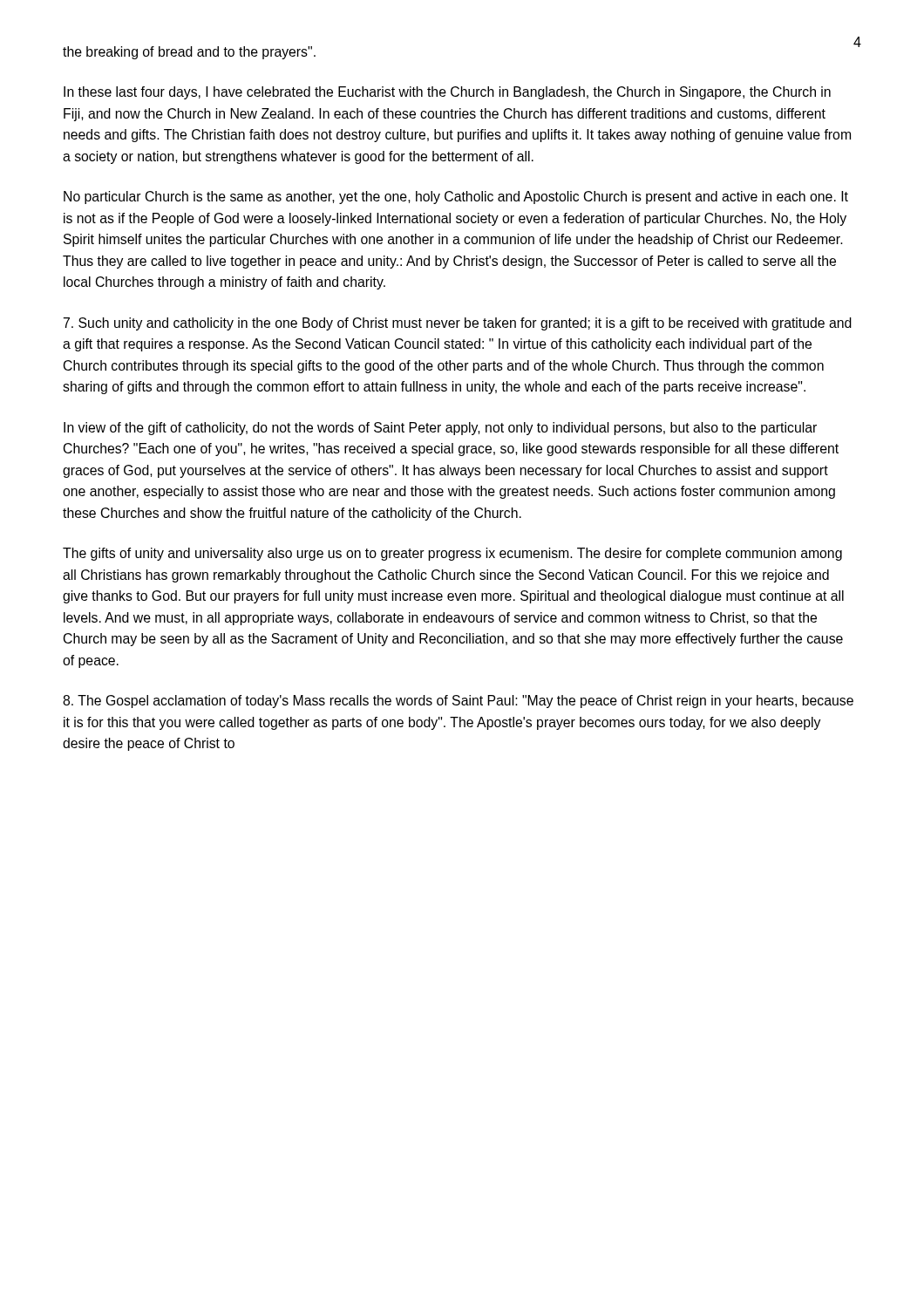Navigate to the passage starting "the breaking of bread and to"
This screenshot has width=924, height=1308.
tap(190, 52)
